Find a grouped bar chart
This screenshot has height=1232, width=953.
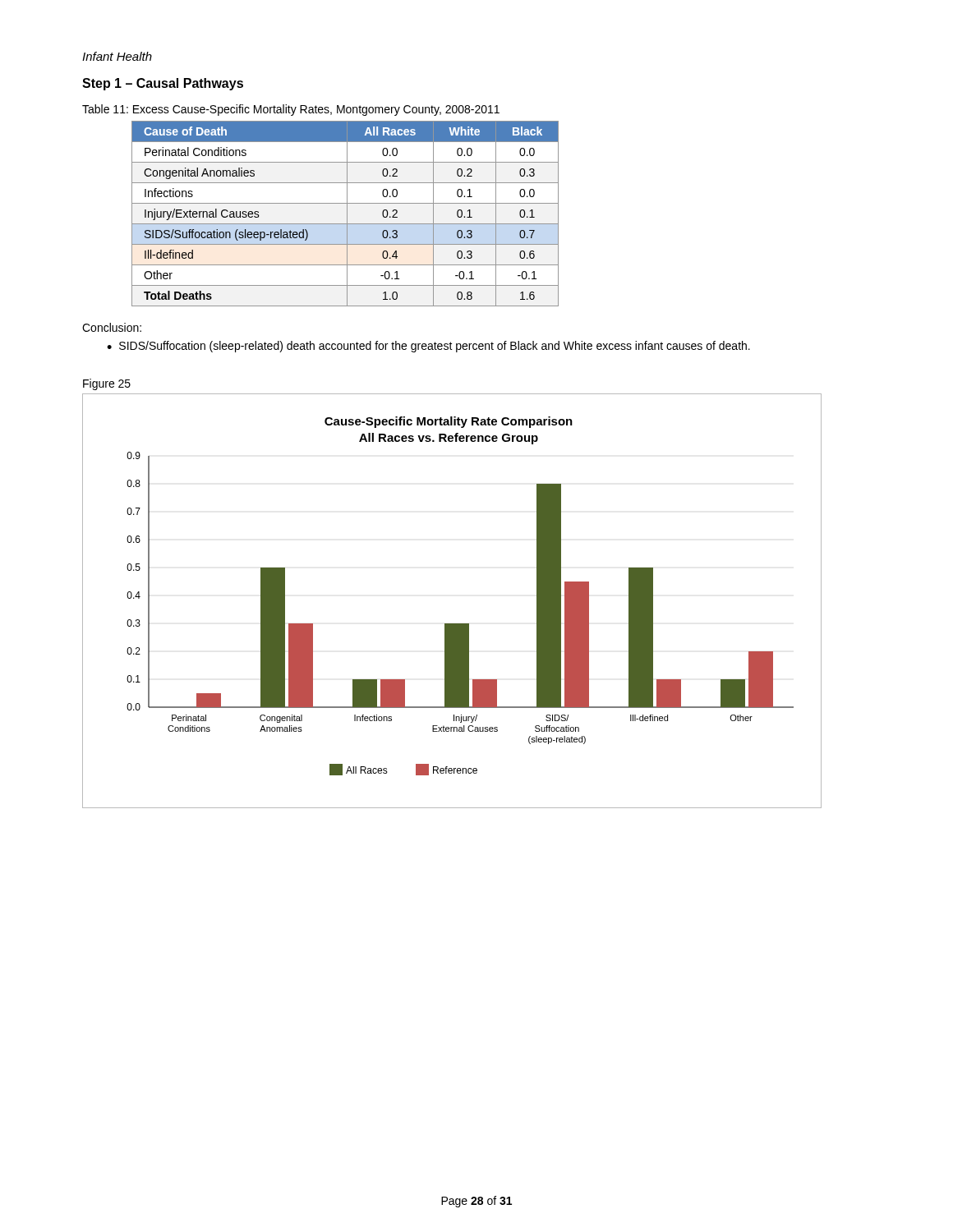point(452,600)
